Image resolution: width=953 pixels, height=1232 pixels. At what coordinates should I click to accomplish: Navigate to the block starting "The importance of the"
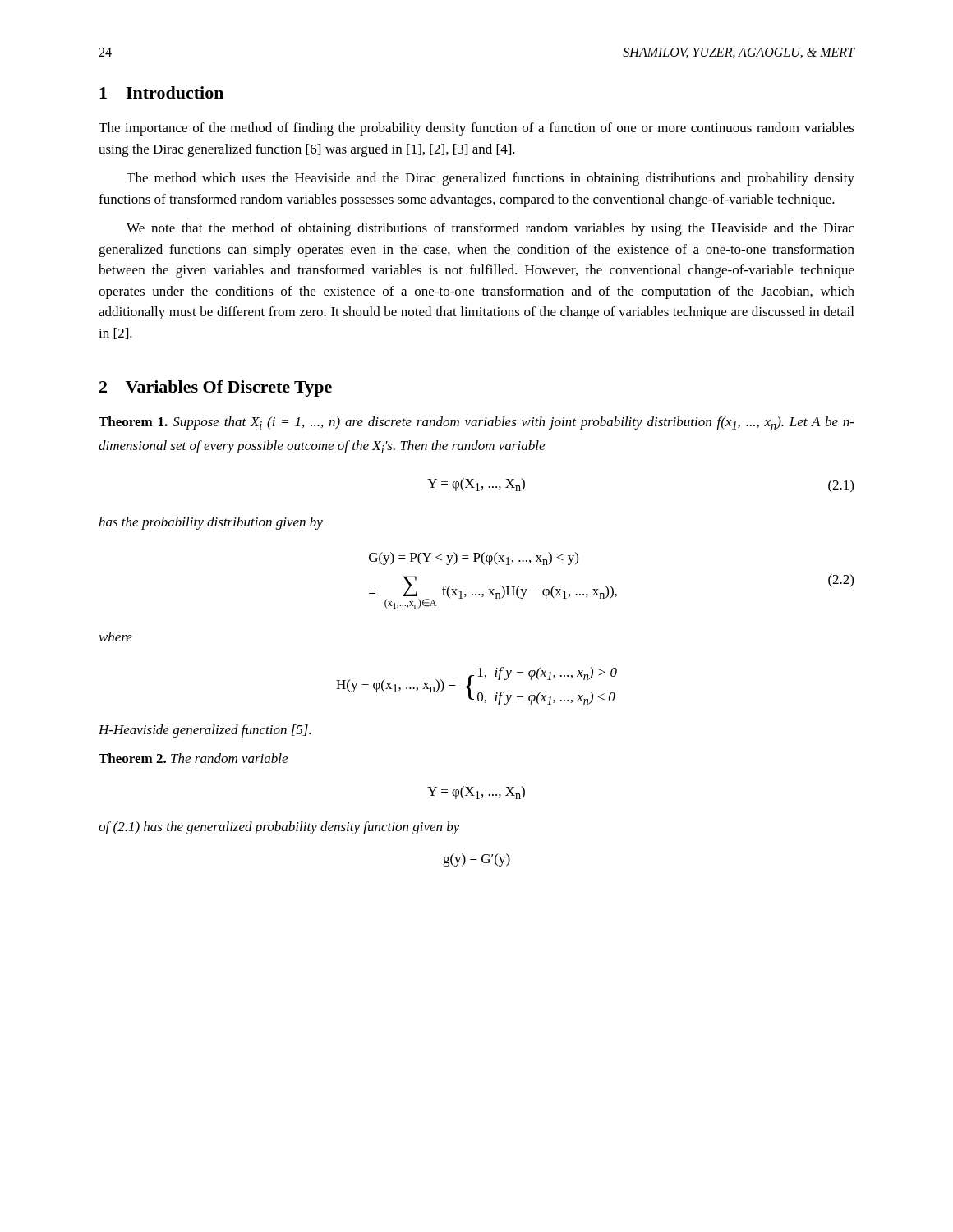point(476,138)
